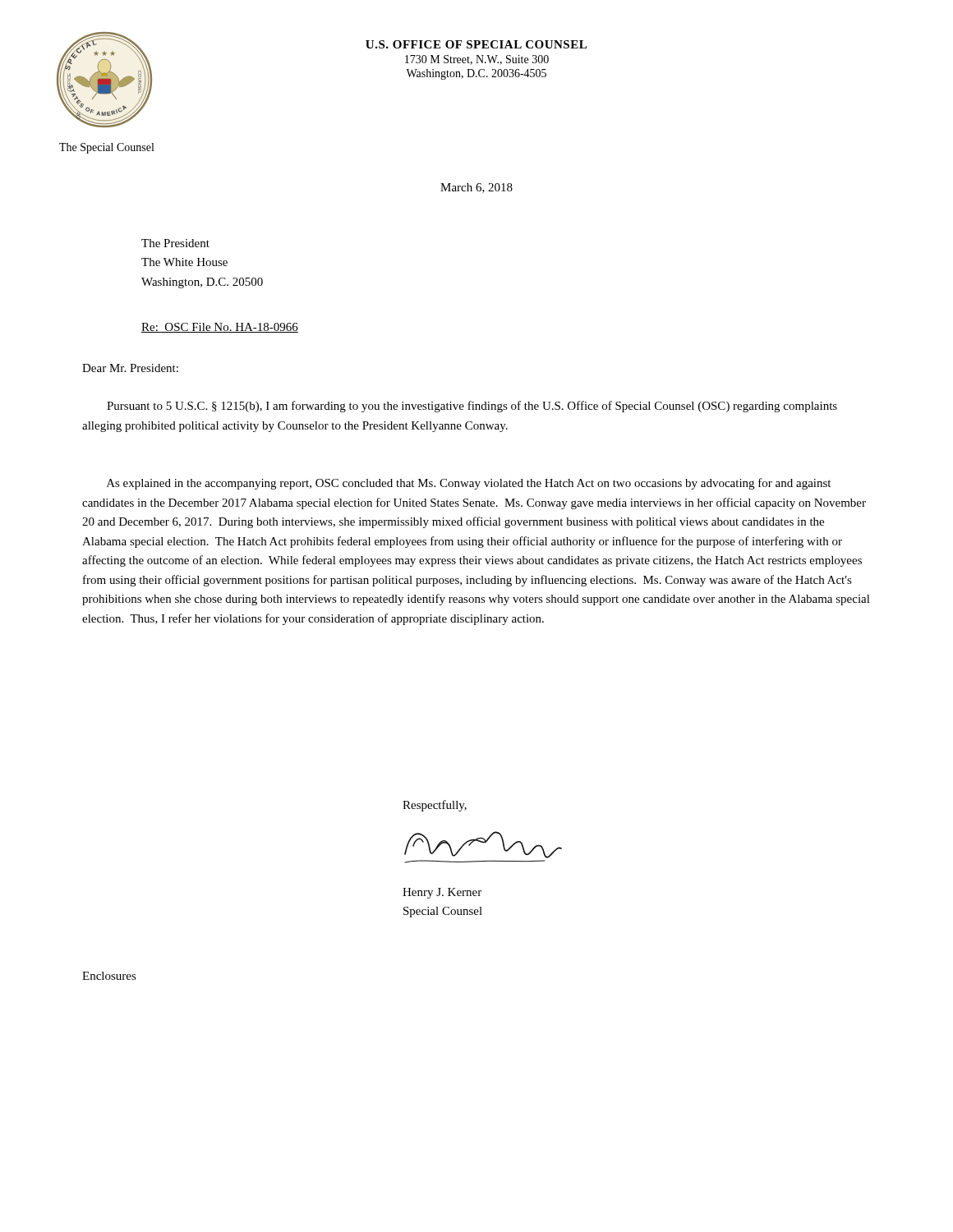
Task: Point to the block starting "Dear Mr. President:"
Action: pyautogui.click(x=131, y=368)
